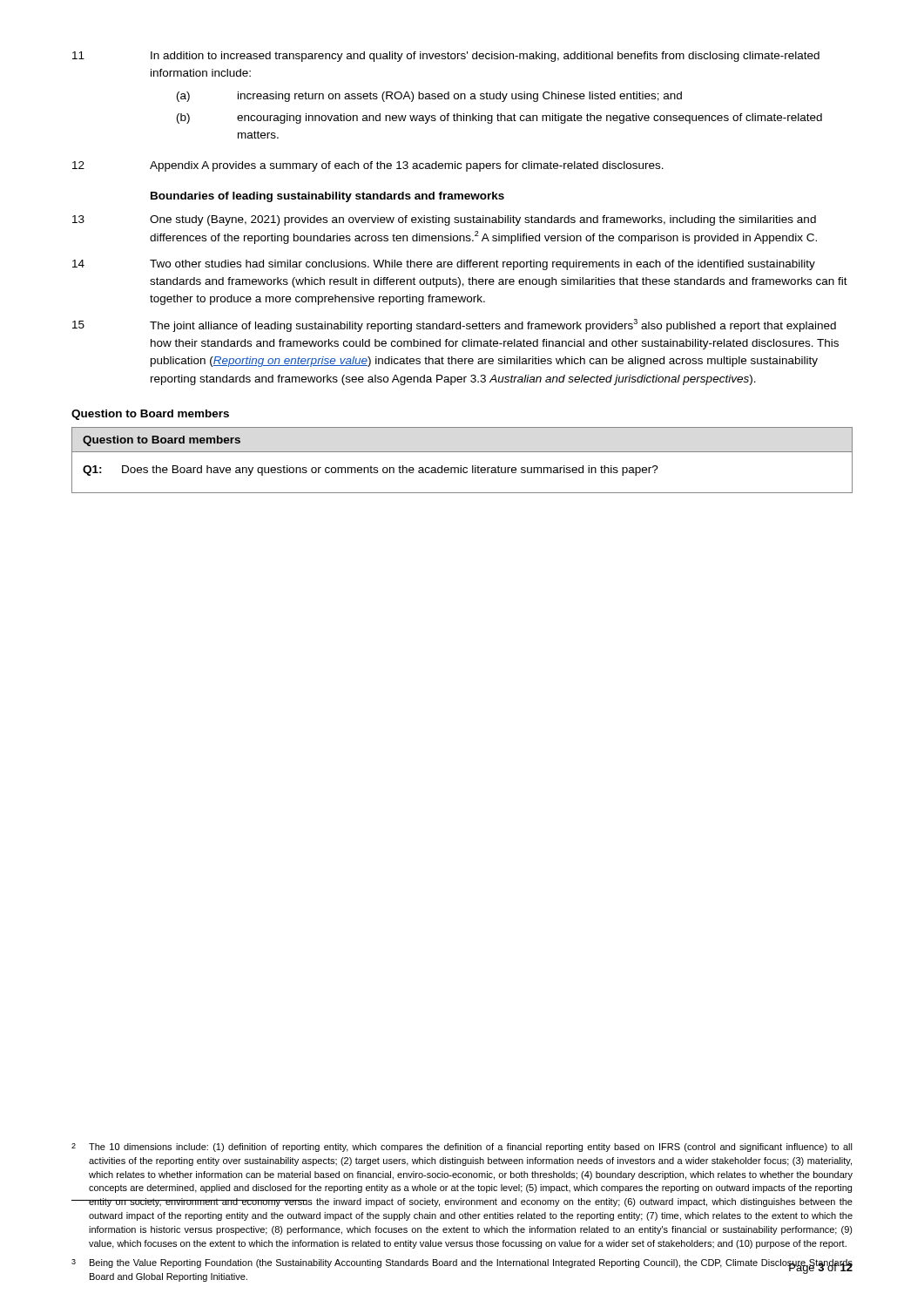Select the list item that reads "11 In addition"
The height and width of the screenshot is (1307, 924).
coord(462,98)
